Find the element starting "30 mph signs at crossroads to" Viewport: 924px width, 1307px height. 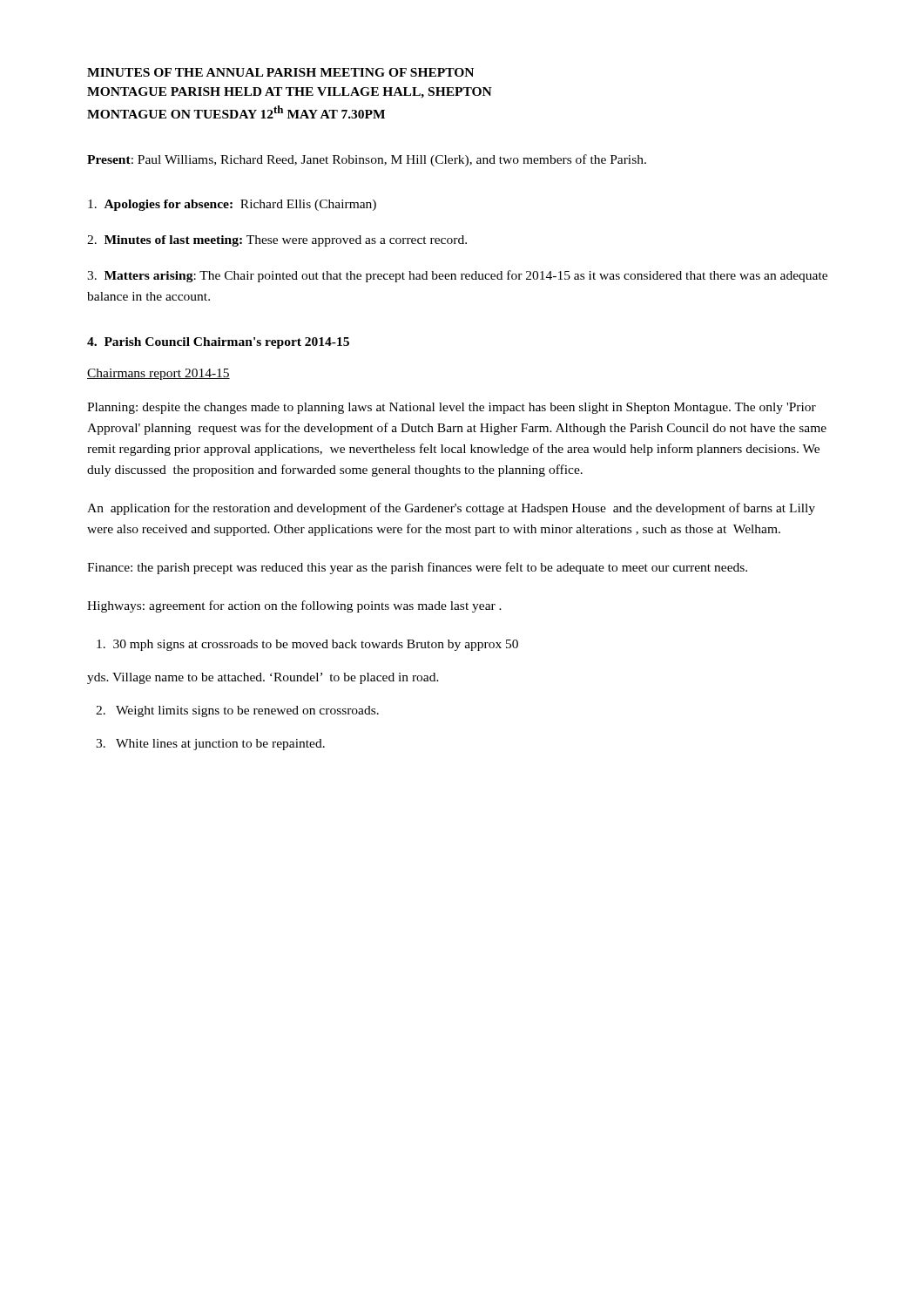click(x=307, y=643)
